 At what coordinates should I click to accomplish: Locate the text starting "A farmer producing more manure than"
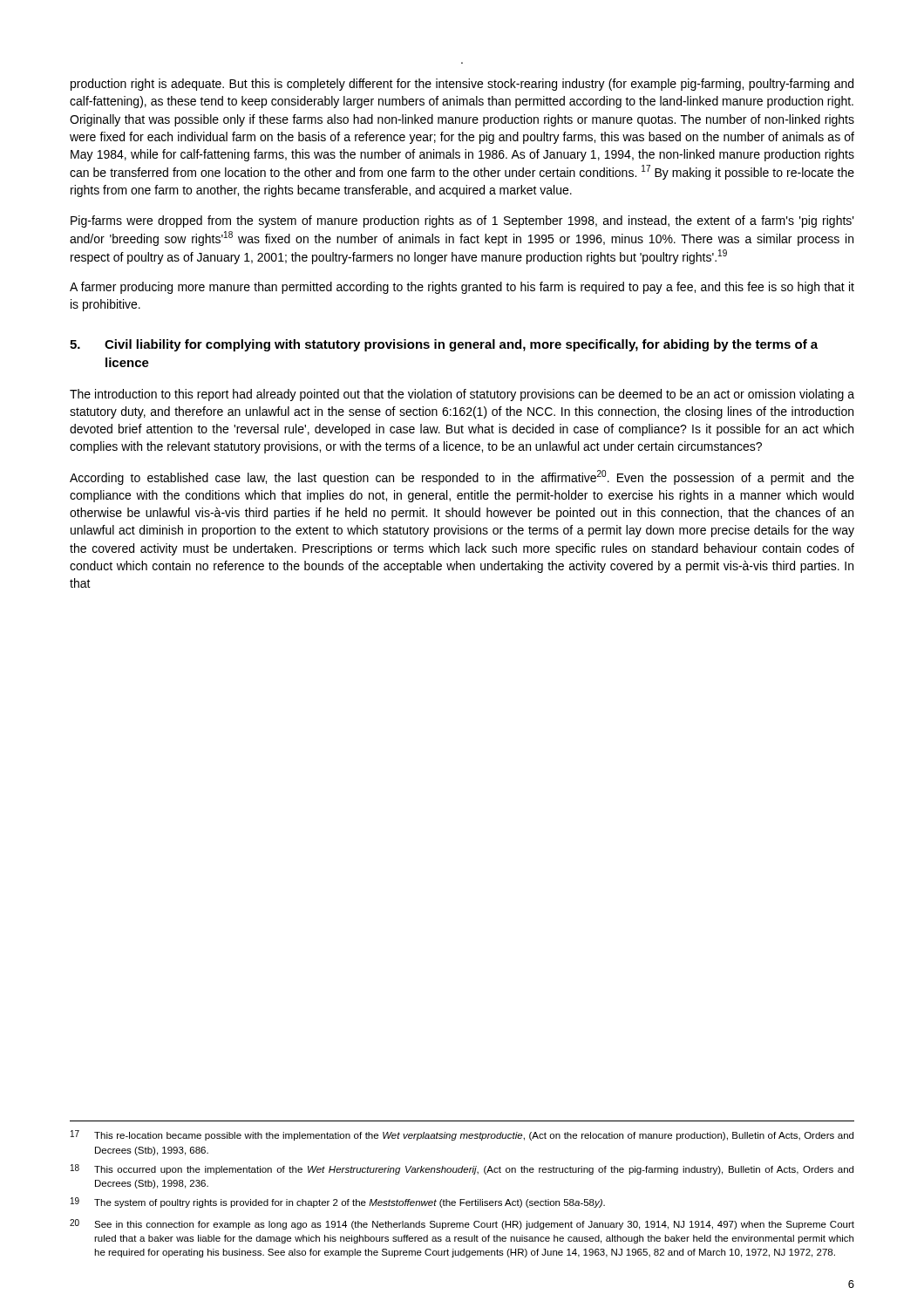pyautogui.click(x=462, y=296)
